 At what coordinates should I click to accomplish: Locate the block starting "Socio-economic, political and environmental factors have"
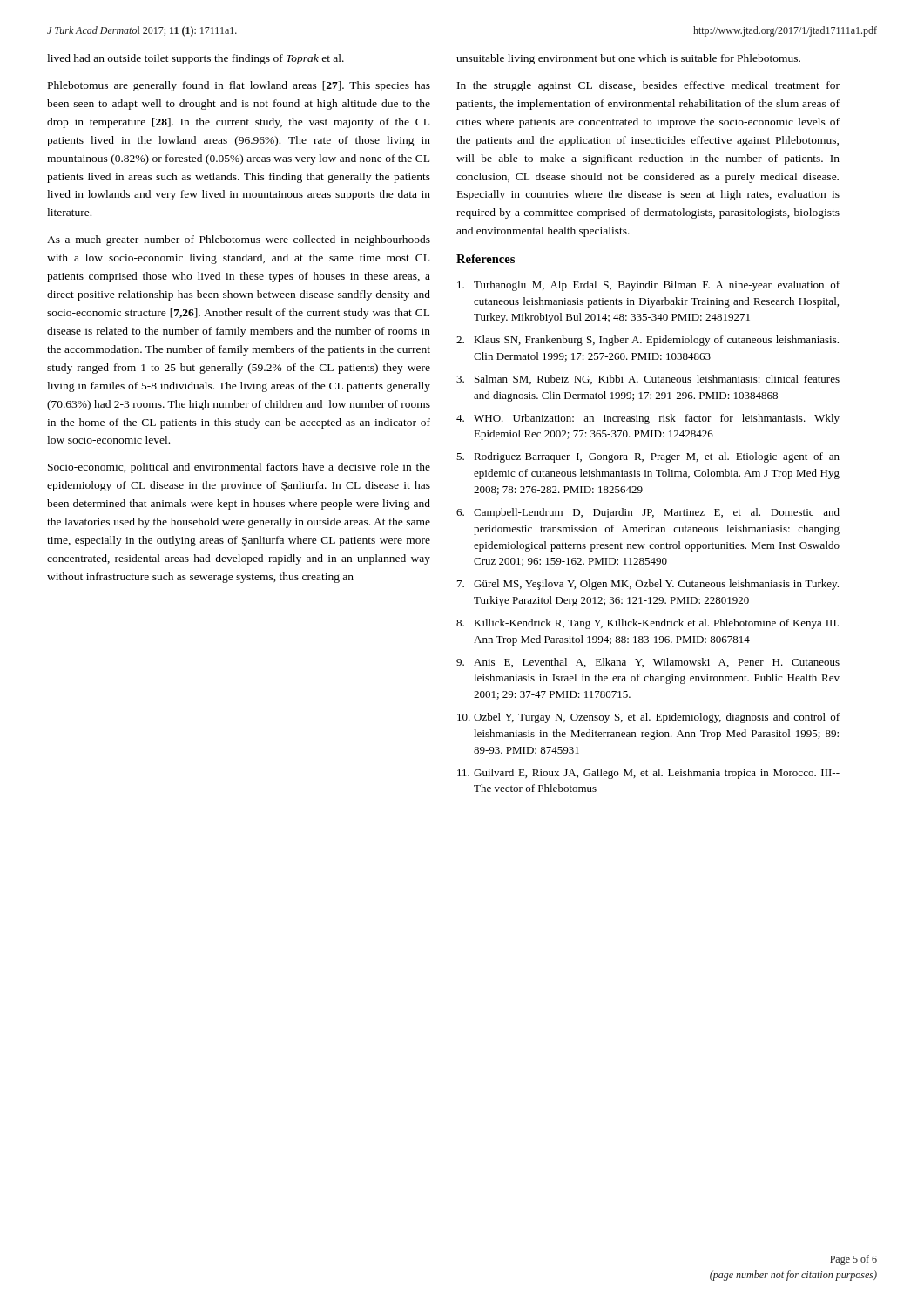[239, 522]
